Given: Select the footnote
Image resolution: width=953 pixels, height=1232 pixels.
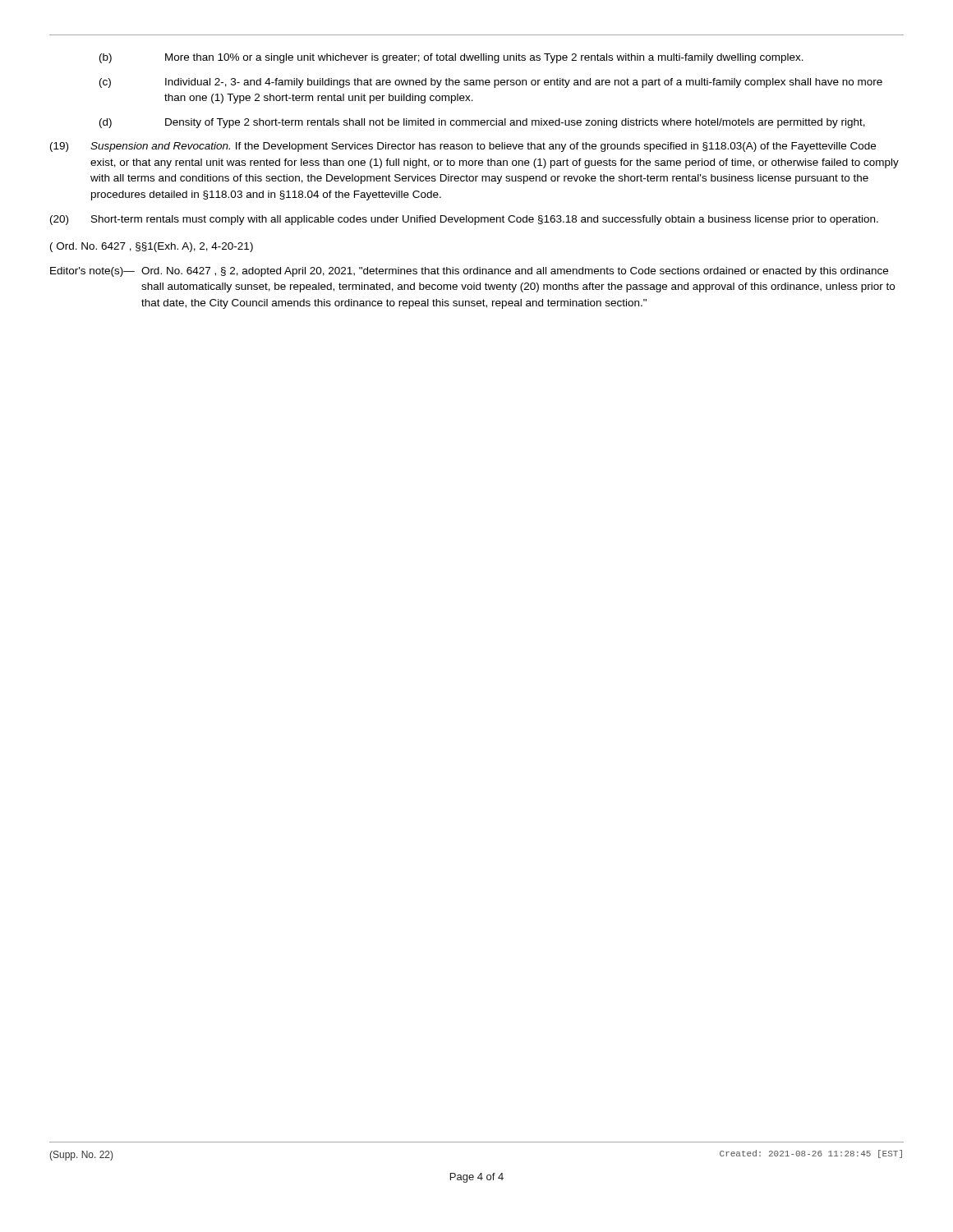Looking at the screenshot, I should 151,246.
